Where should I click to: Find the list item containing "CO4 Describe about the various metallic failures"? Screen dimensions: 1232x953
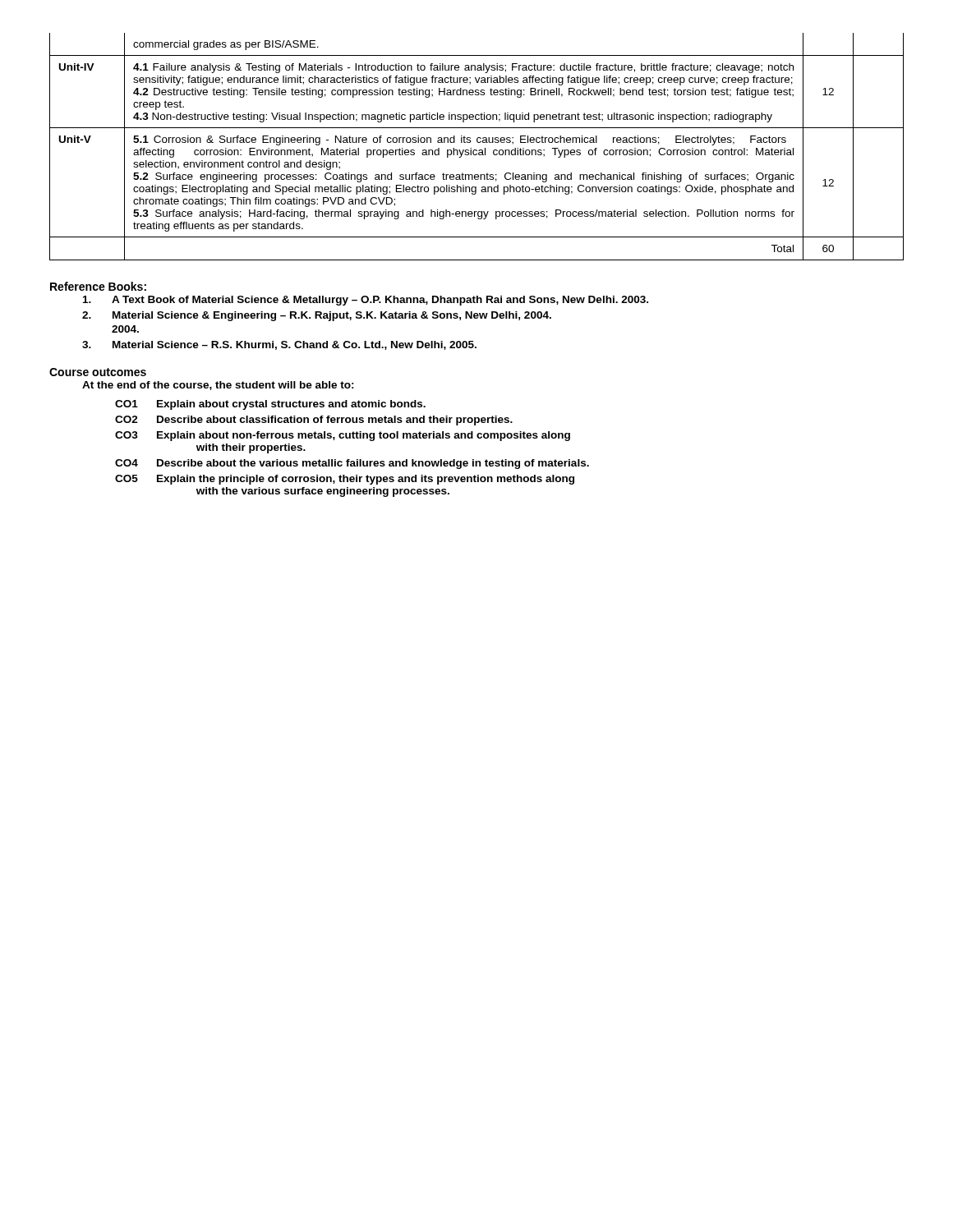(x=352, y=463)
